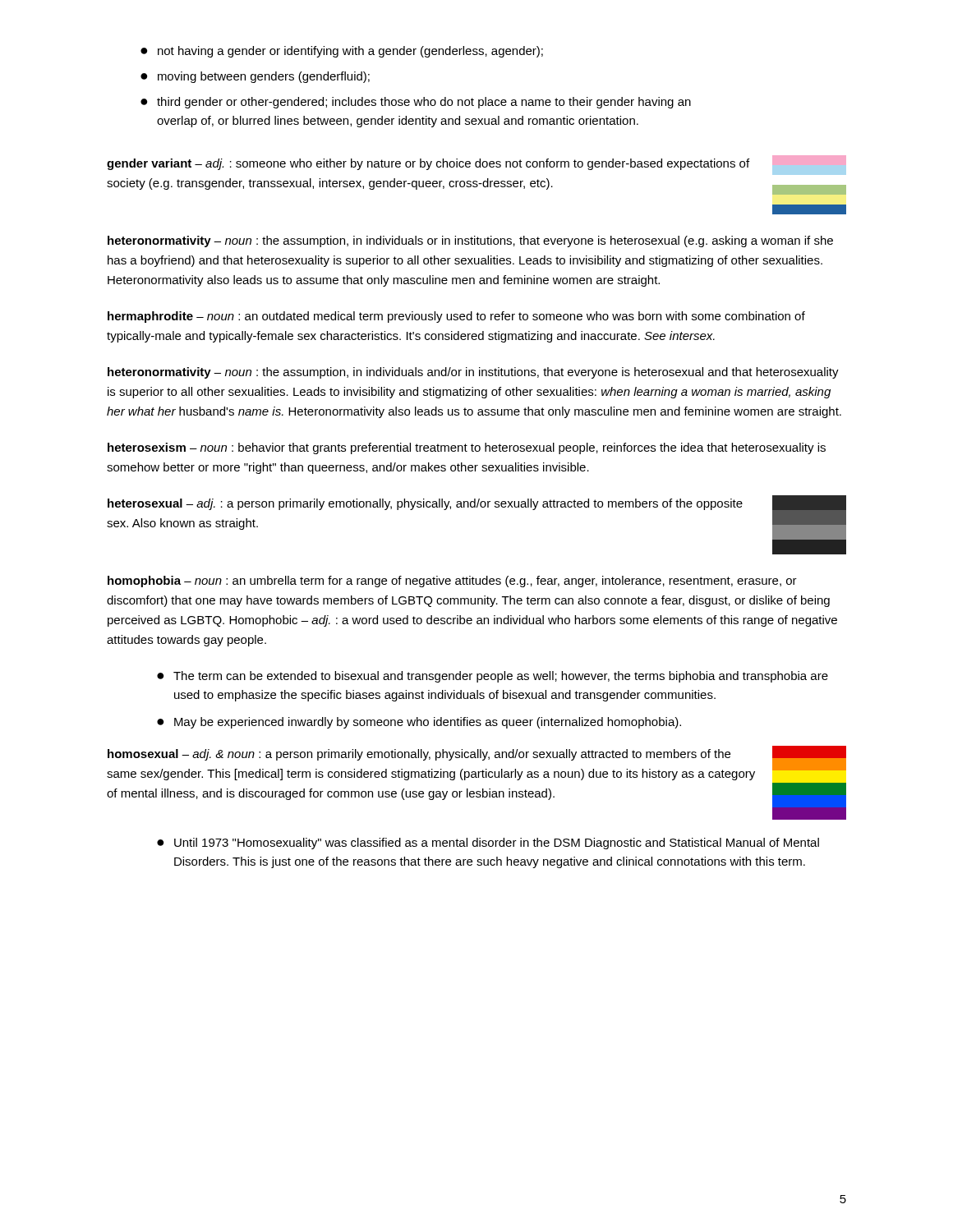Point to the block beginning "gender variant – adj. :"
The height and width of the screenshot is (1232, 953).
(428, 172)
